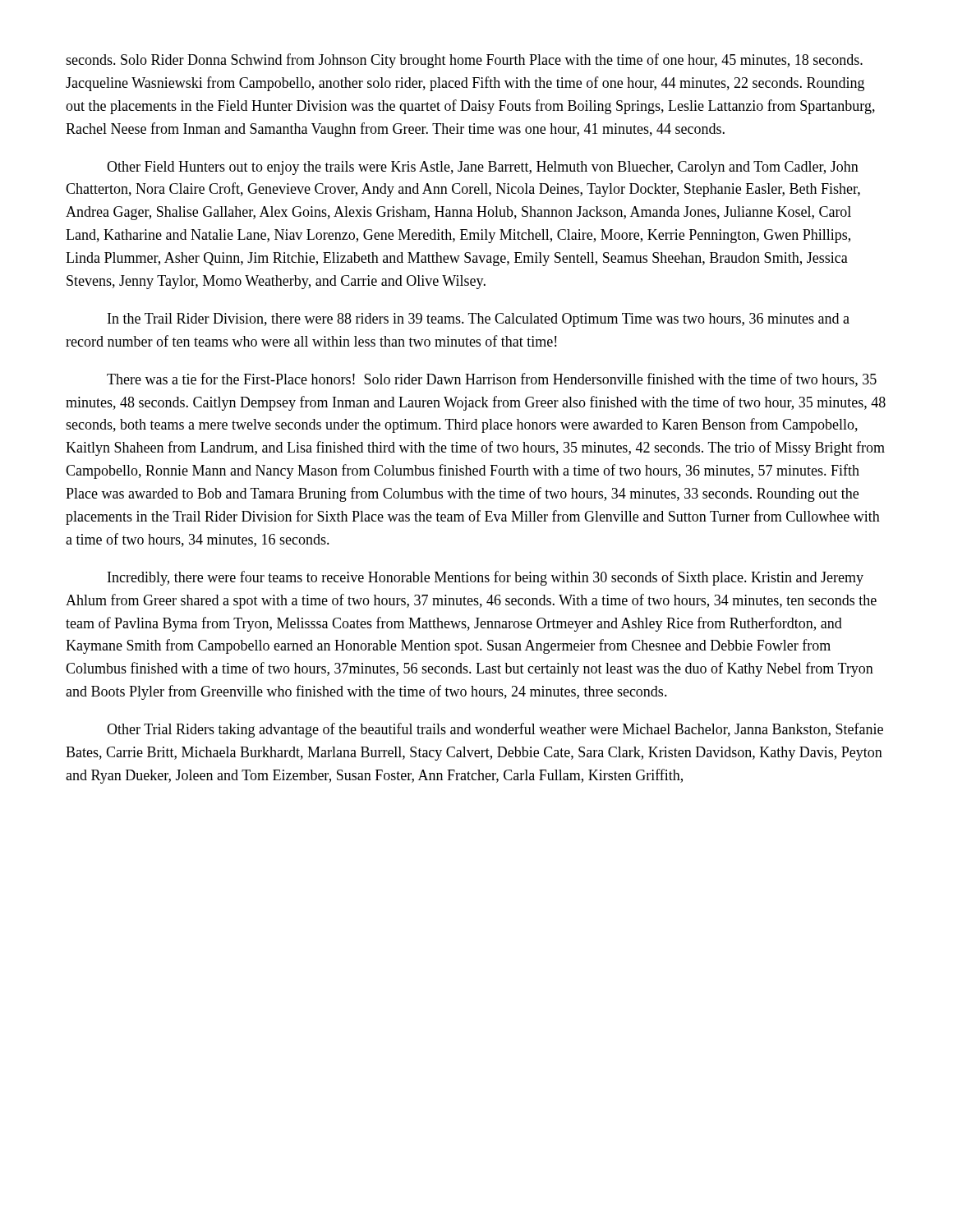
Task: Find the element starting "seconds. Solo Rider Donna Schwind from Johnson City"
Action: (x=471, y=94)
